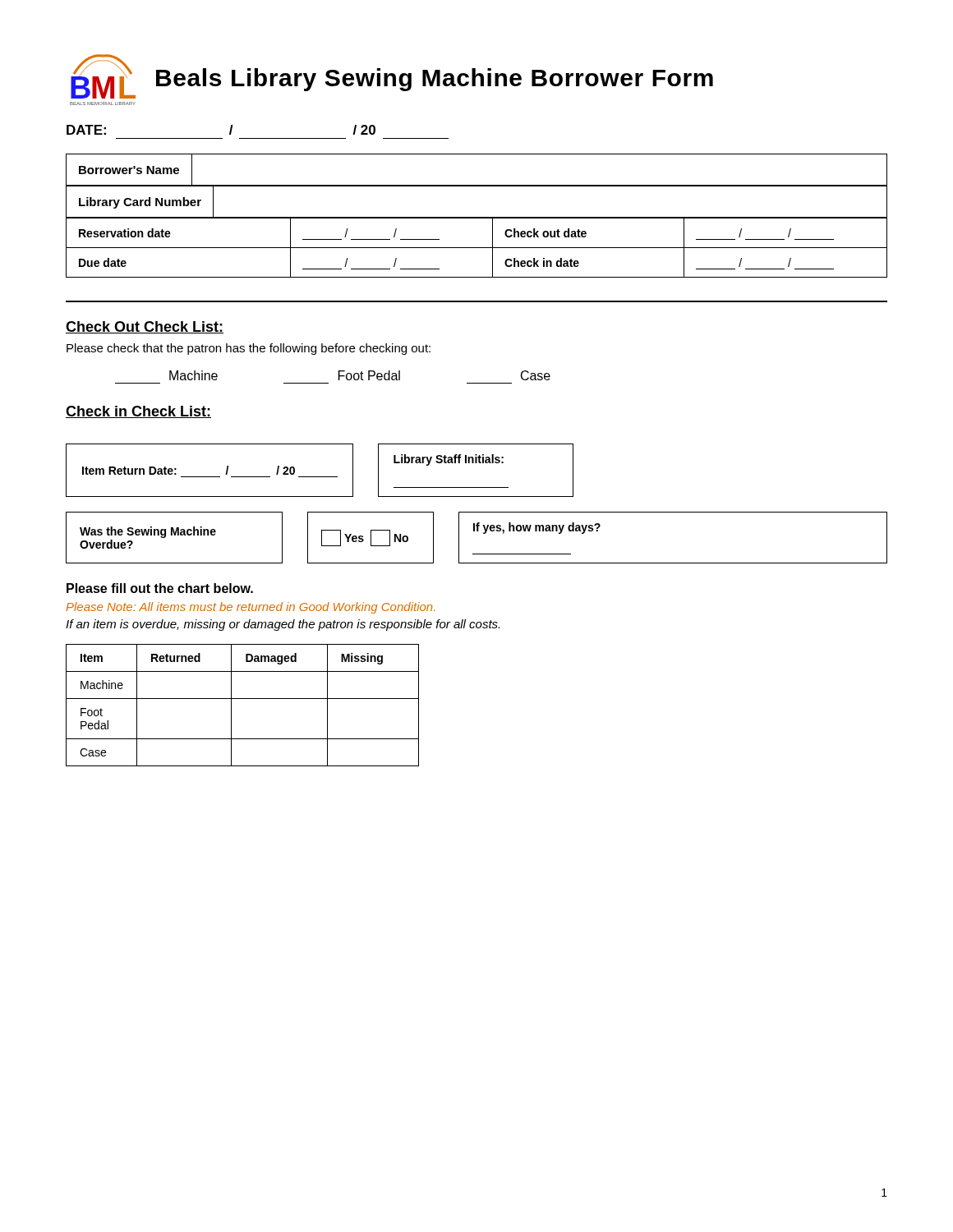Select the text block that reads "Please Note: All items must be returned in"

tap(251, 607)
